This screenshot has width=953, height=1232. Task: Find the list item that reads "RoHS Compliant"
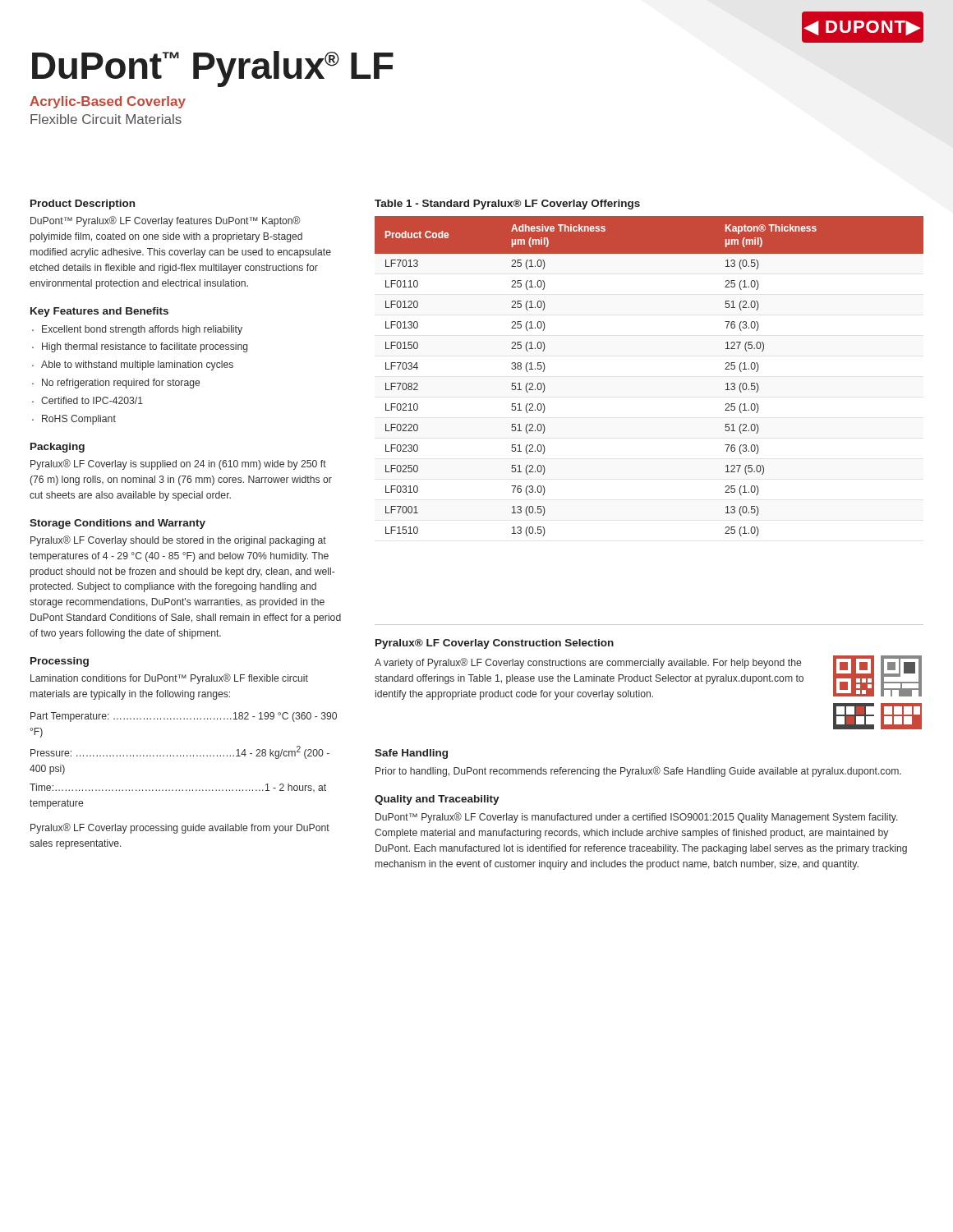[x=78, y=419]
